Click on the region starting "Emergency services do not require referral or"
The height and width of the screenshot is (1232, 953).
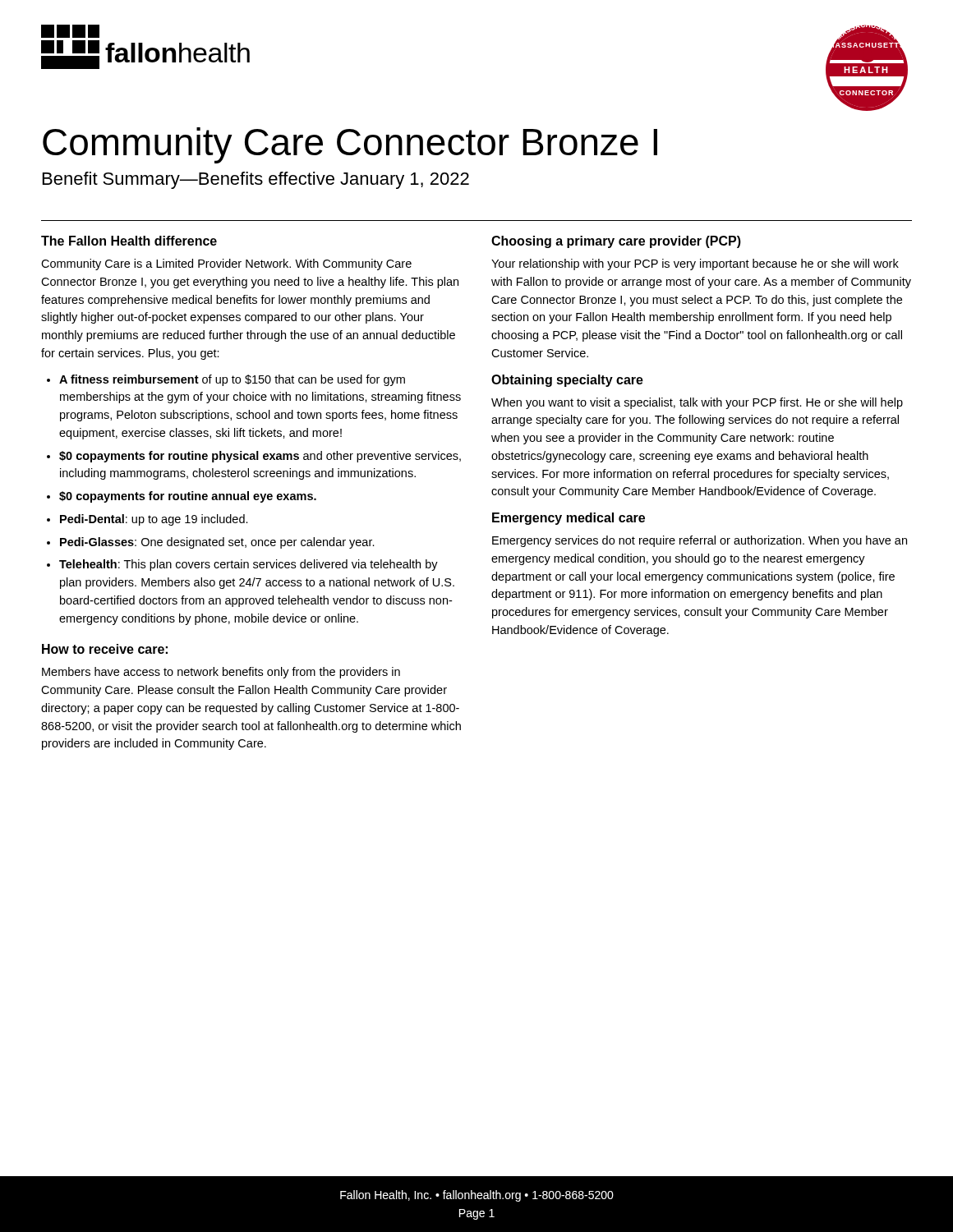702,586
